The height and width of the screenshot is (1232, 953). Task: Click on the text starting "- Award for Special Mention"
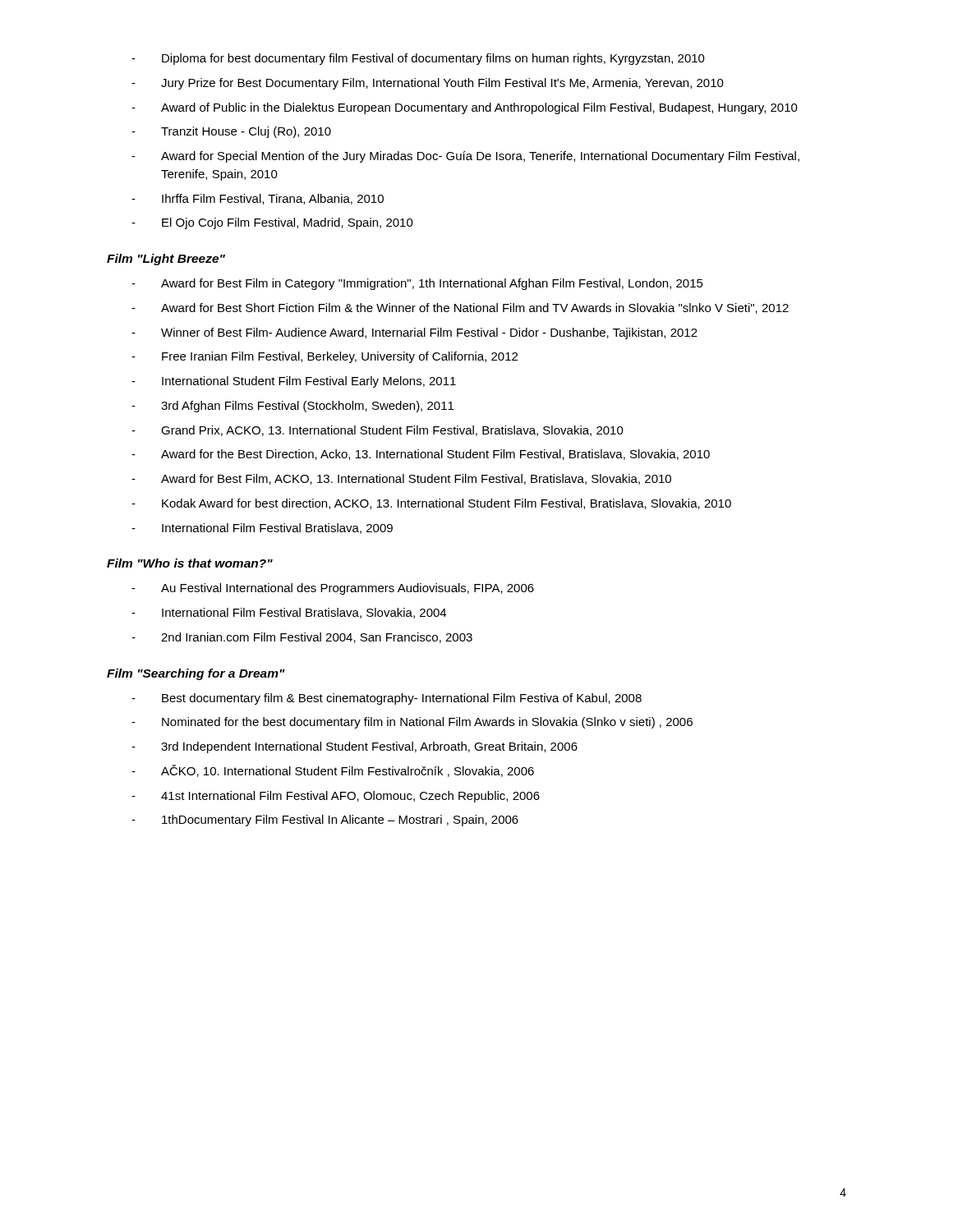489,165
